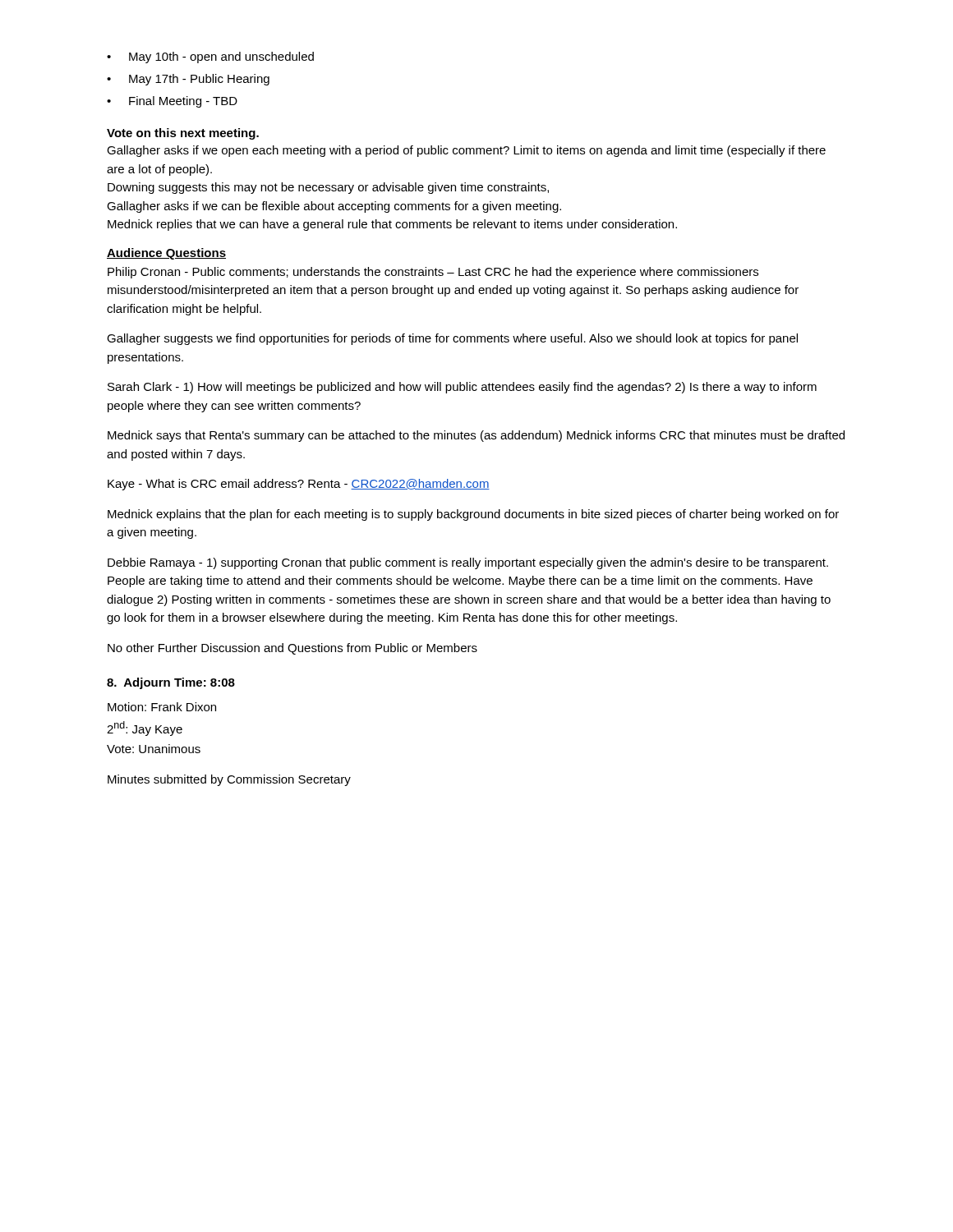Select the list item that says "• May 10th - open and unscheduled"
Image resolution: width=953 pixels, height=1232 pixels.
tap(211, 56)
